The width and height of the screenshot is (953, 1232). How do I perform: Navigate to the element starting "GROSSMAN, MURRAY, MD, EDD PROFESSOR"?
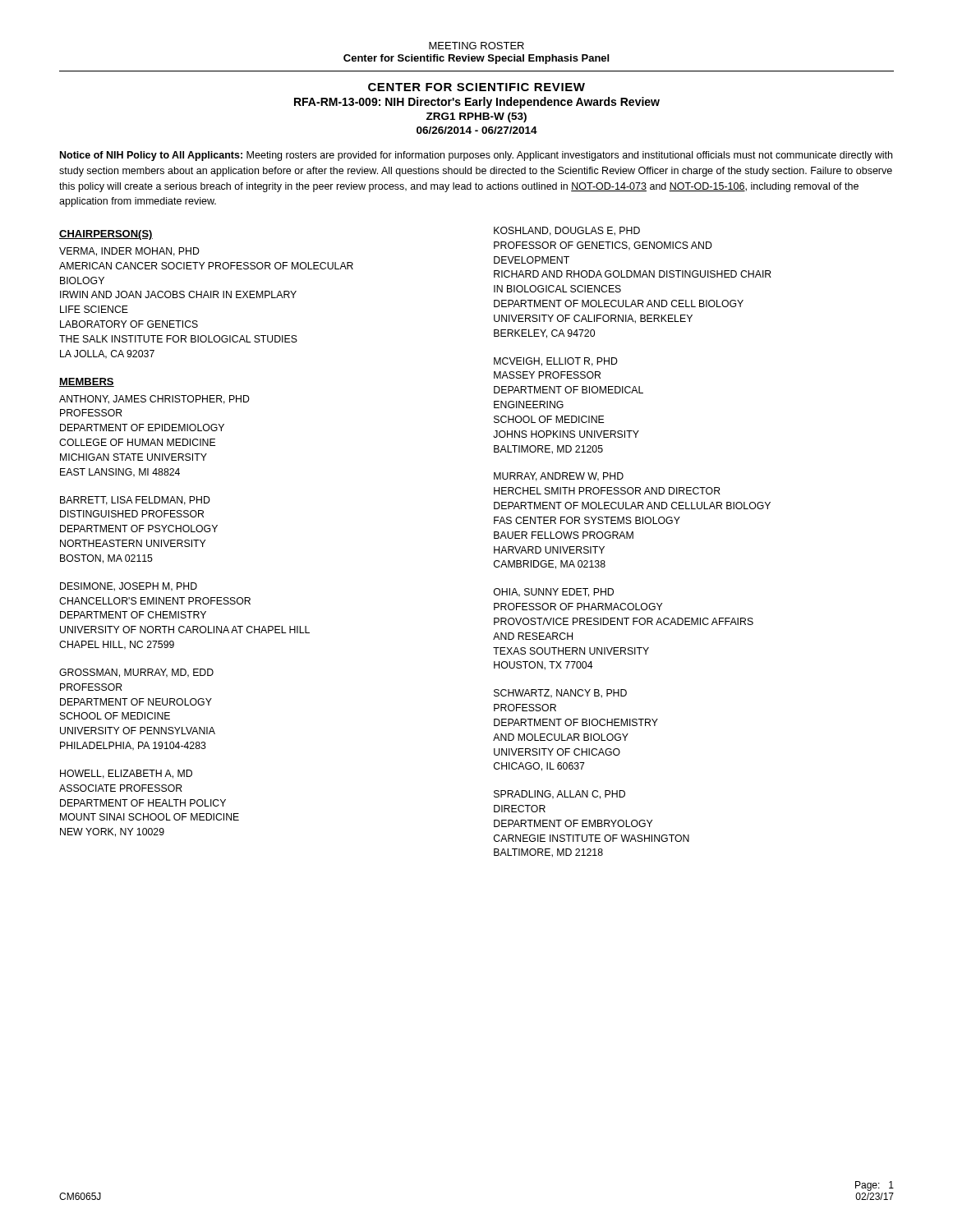[137, 709]
